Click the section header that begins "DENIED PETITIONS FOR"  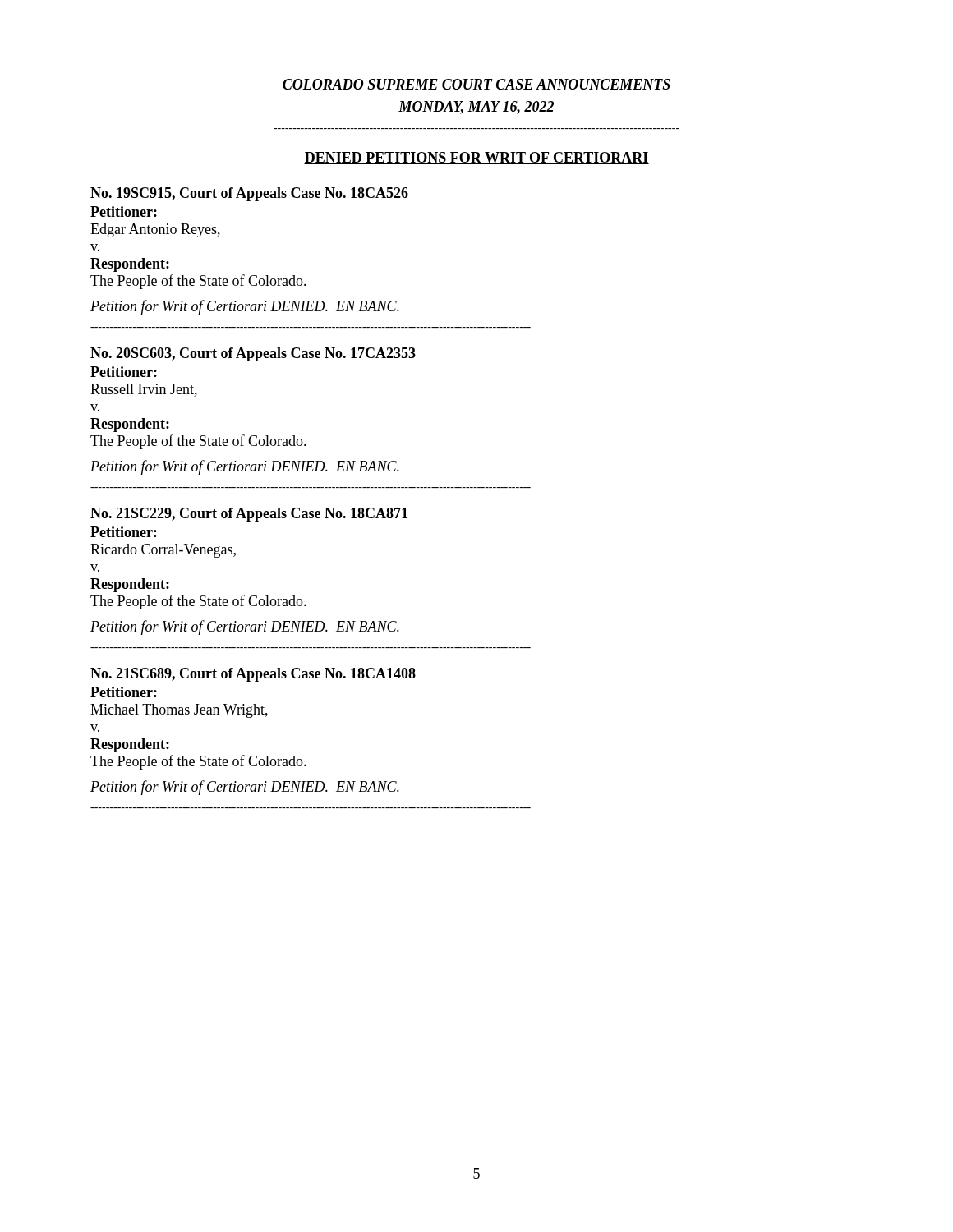click(476, 158)
